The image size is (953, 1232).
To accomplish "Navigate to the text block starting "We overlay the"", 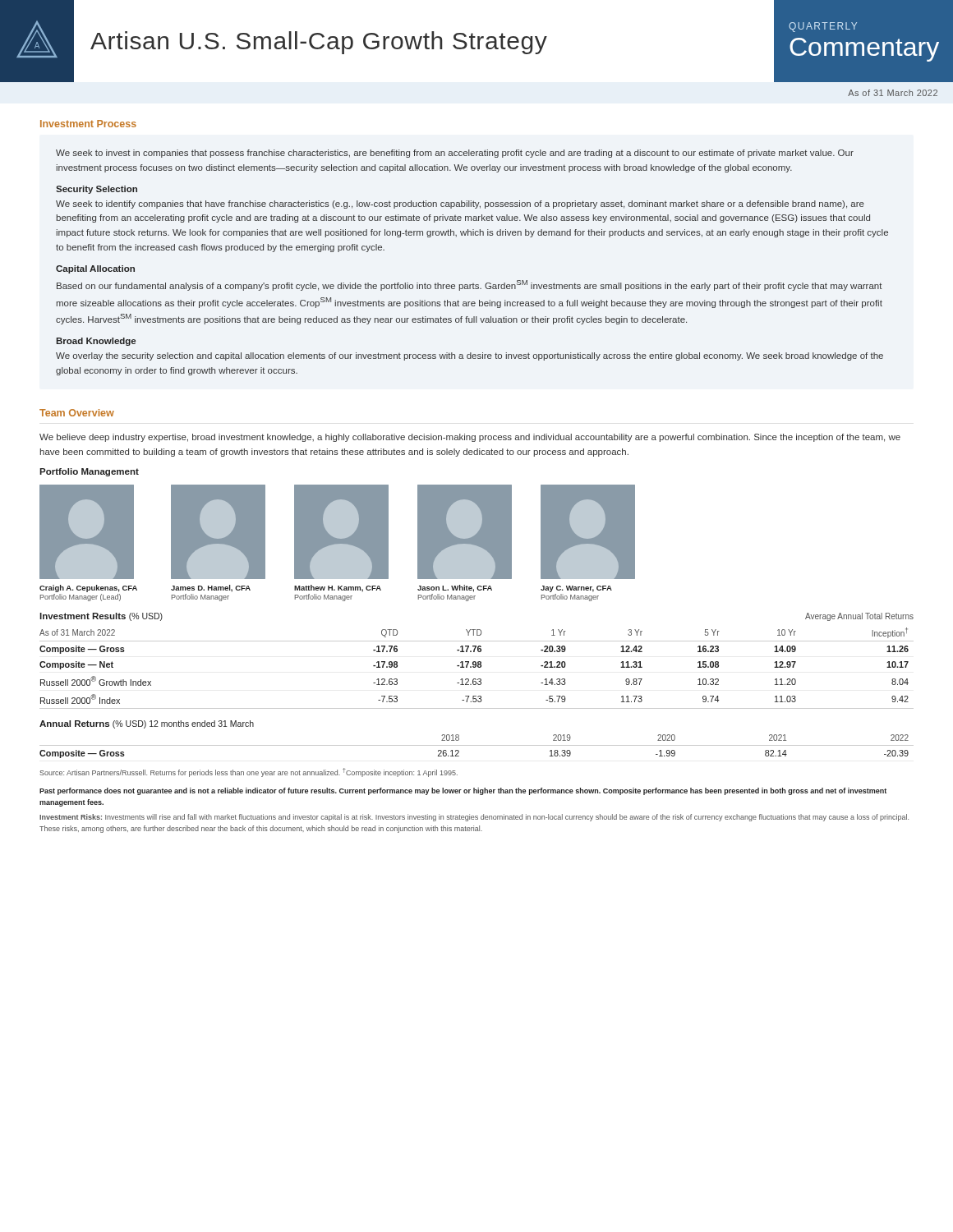I will [x=470, y=363].
